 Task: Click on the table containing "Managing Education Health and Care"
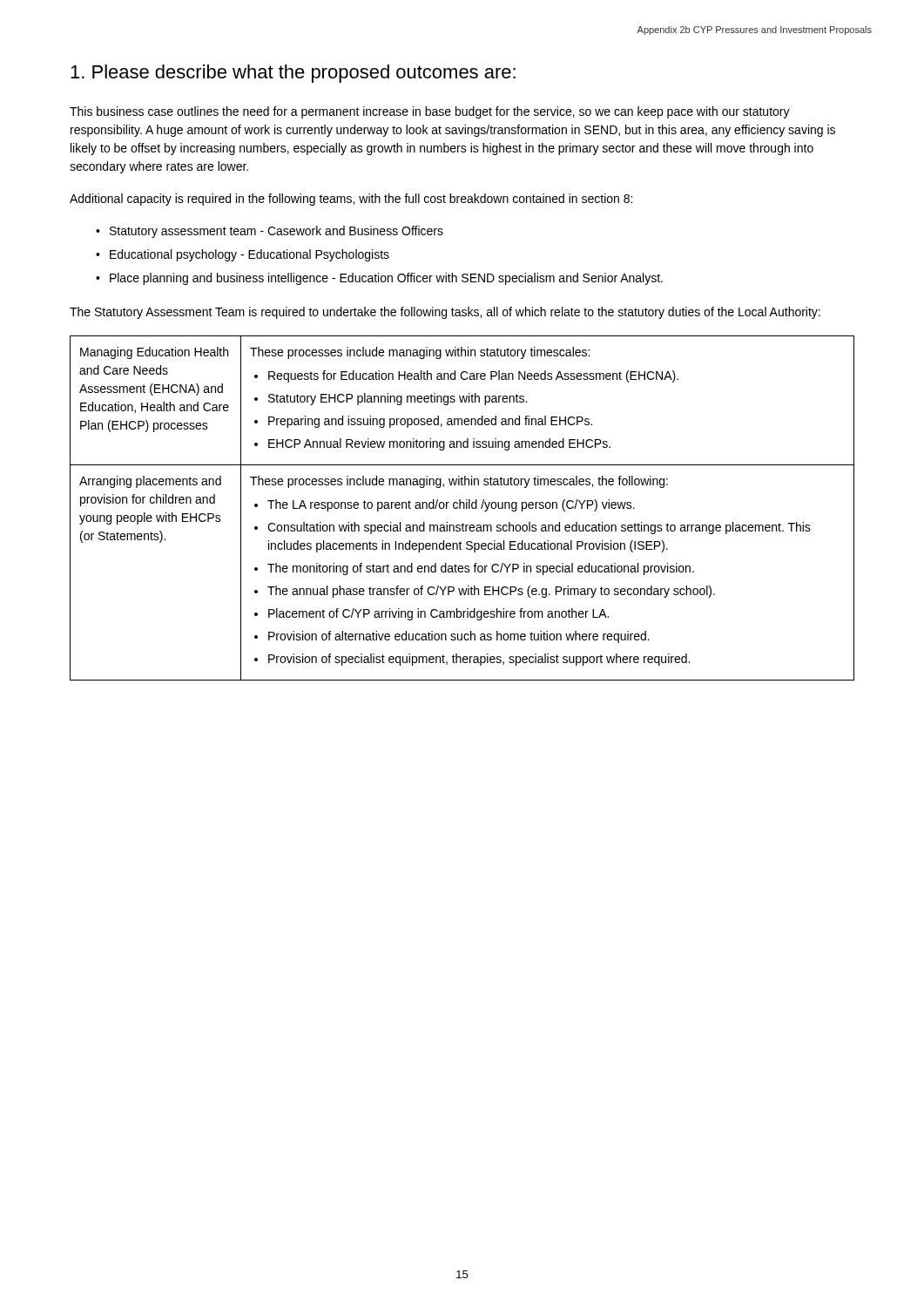(462, 508)
